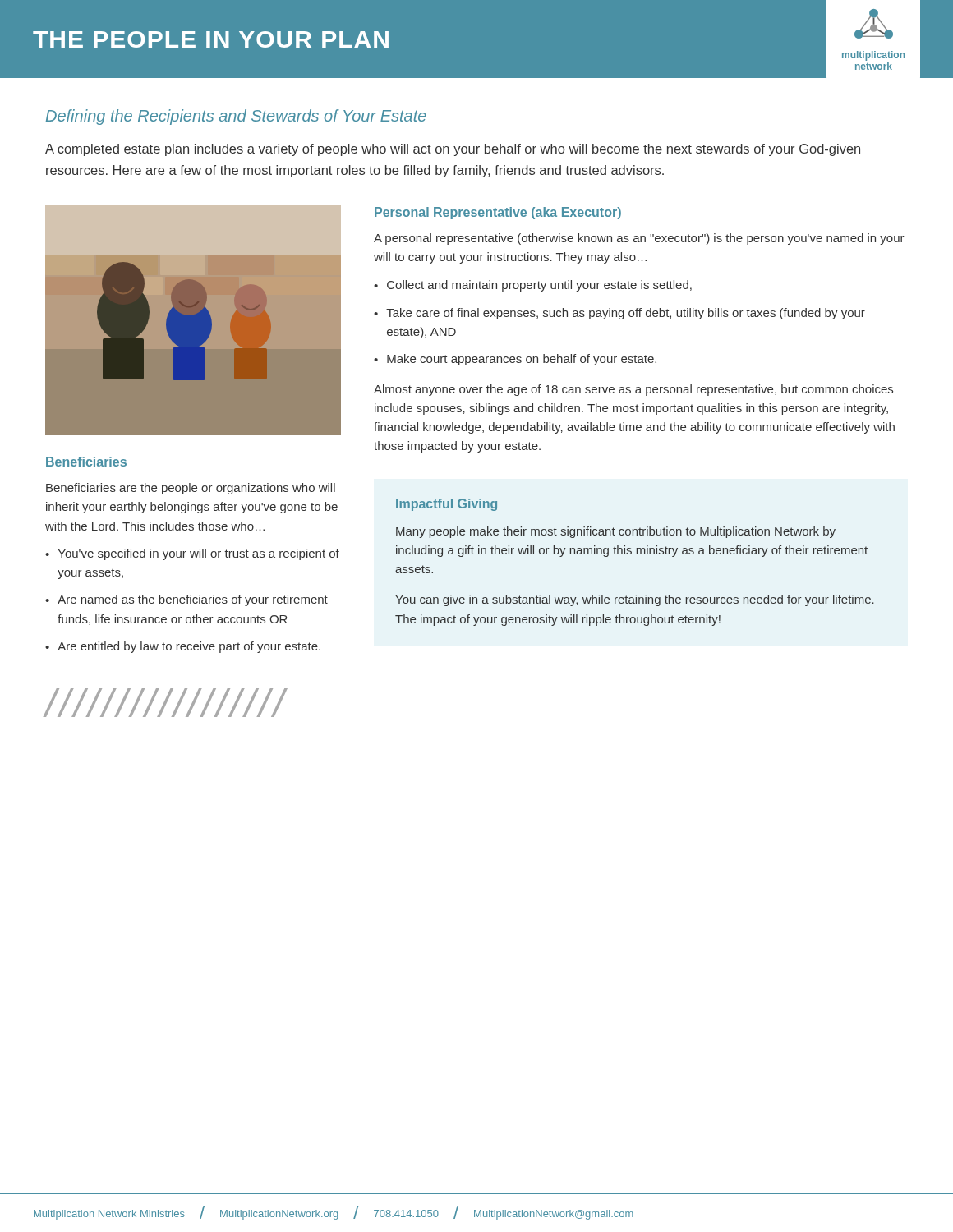This screenshot has height=1232, width=953.
Task: Find the text block starting "• You've specified in your will or trust"
Action: click(x=193, y=563)
